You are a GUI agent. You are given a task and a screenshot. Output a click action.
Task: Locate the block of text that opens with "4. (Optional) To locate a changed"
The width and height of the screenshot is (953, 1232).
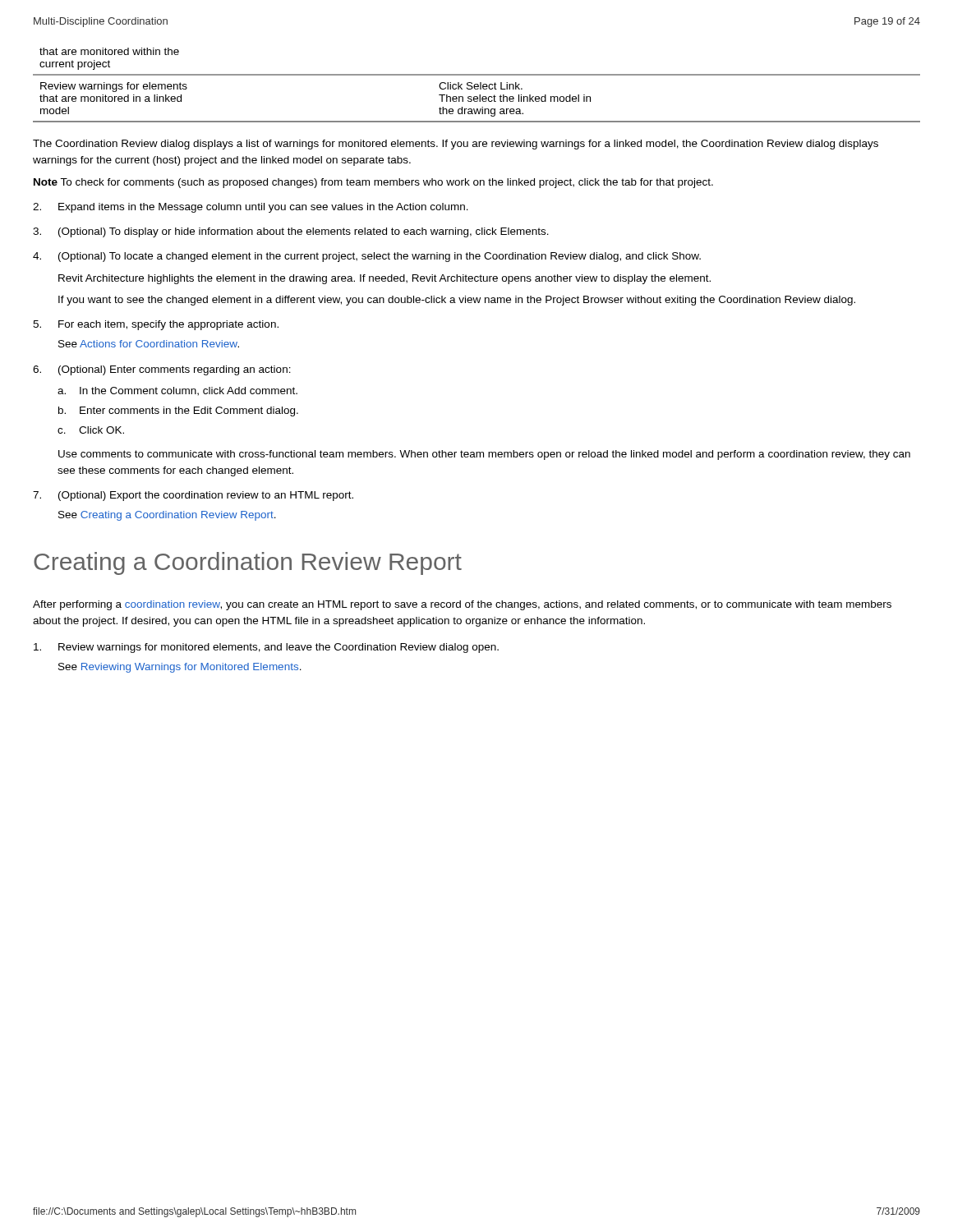(x=476, y=257)
